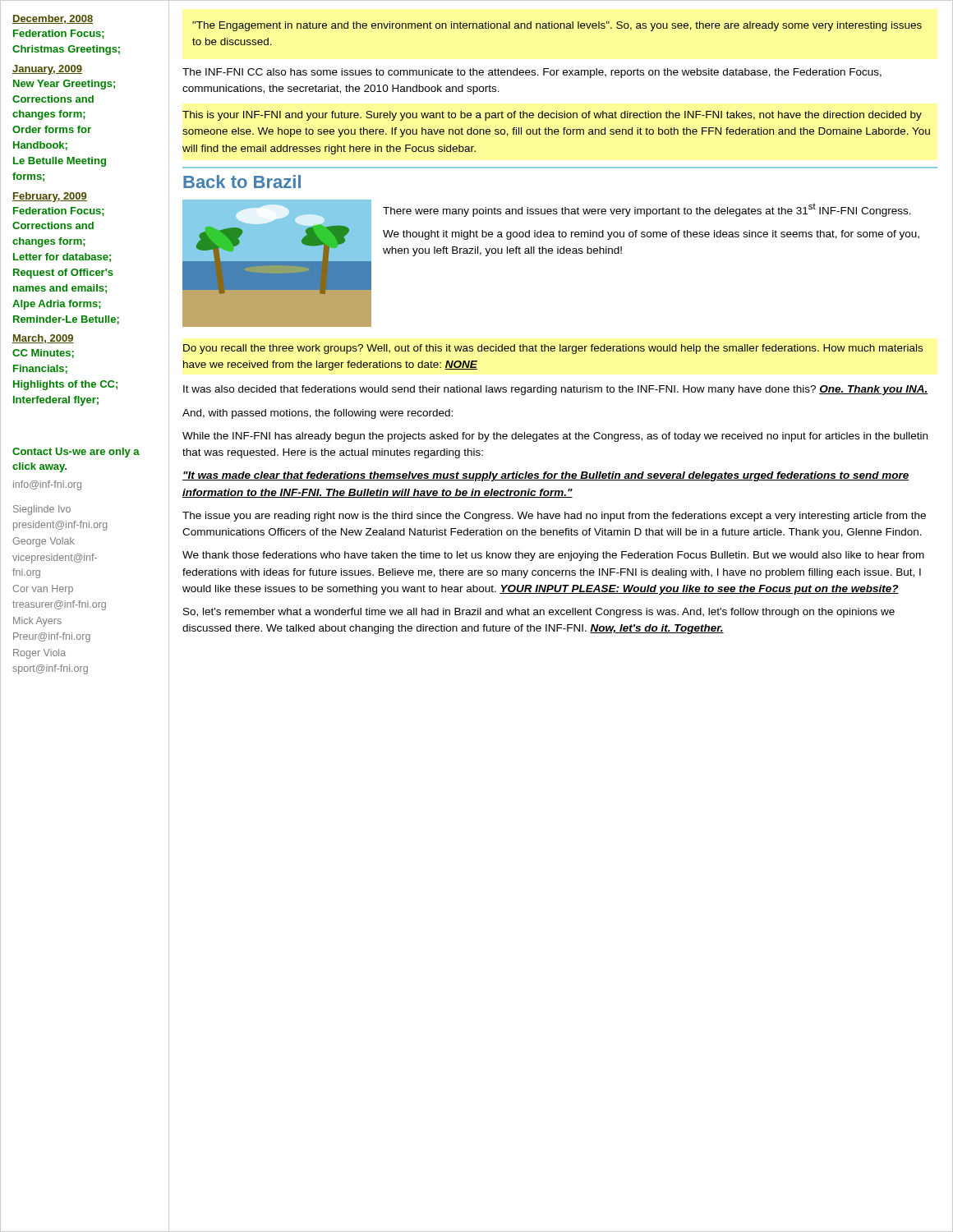Find the region starting "February, 2009 Federation Focus;Corrections andchanges form;Letter"
This screenshot has height=1232, width=953.
tap(86, 258)
